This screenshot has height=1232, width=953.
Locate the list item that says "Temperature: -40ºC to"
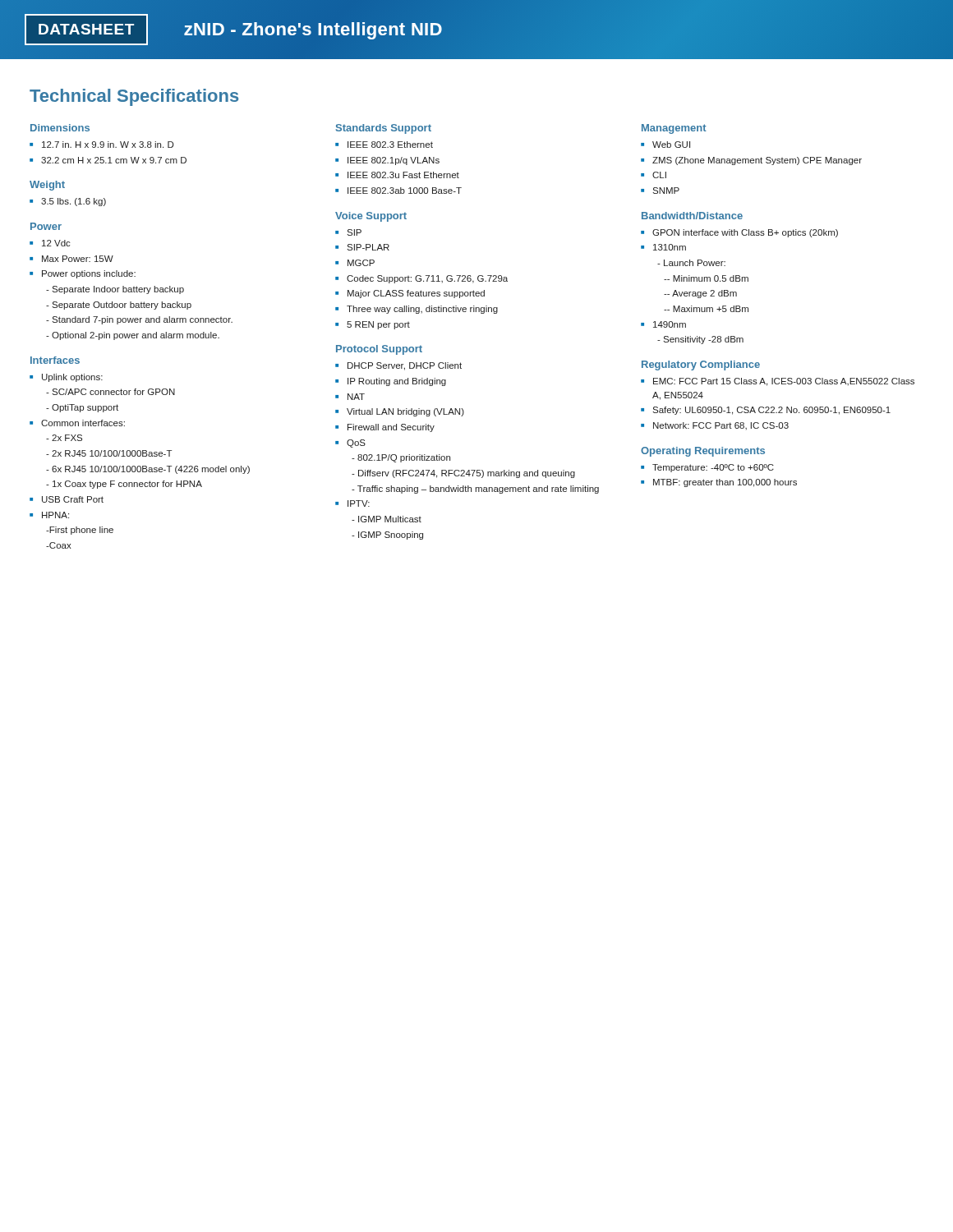[713, 467]
